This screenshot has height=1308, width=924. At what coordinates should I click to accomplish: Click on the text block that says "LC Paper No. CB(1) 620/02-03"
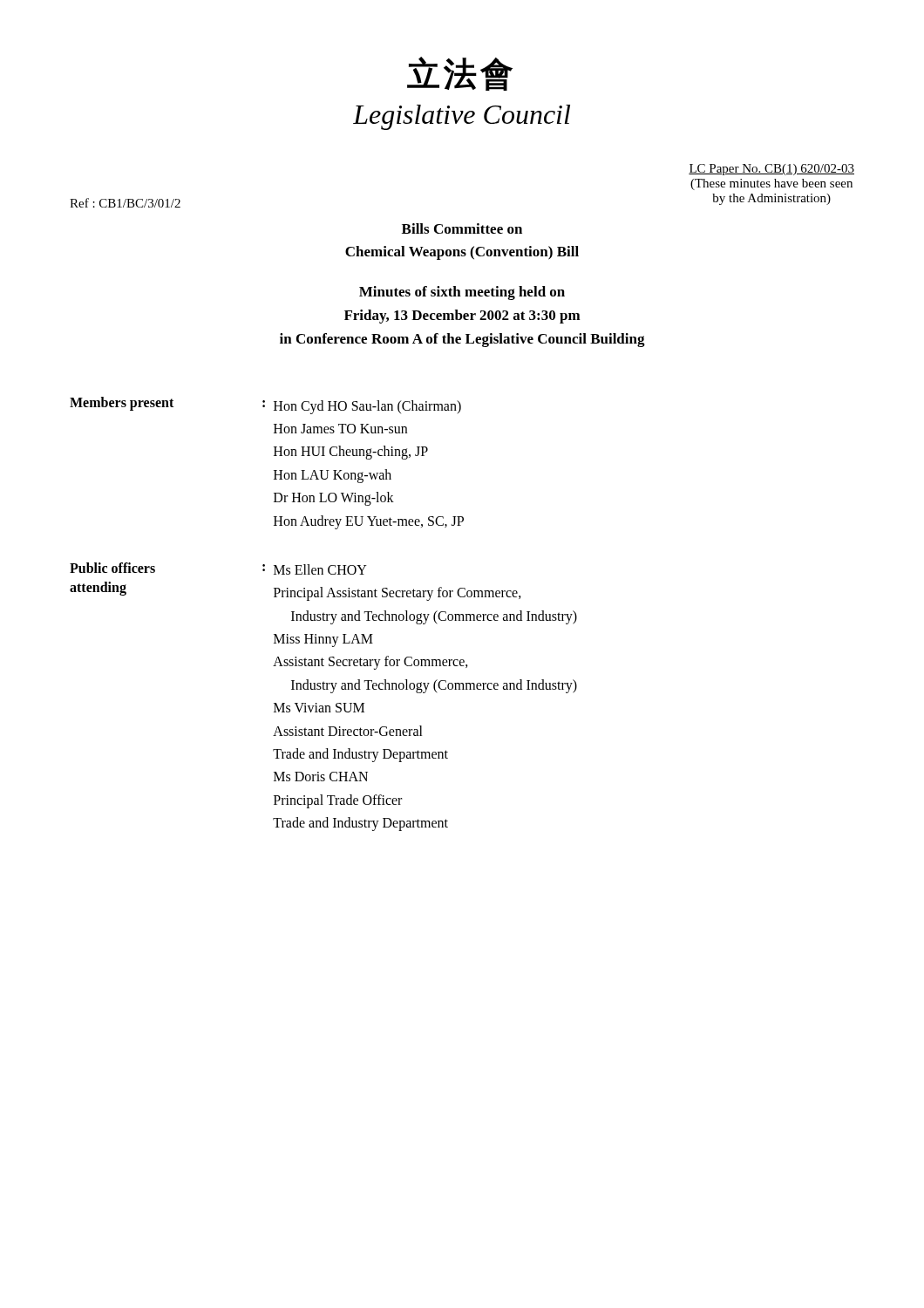[772, 183]
